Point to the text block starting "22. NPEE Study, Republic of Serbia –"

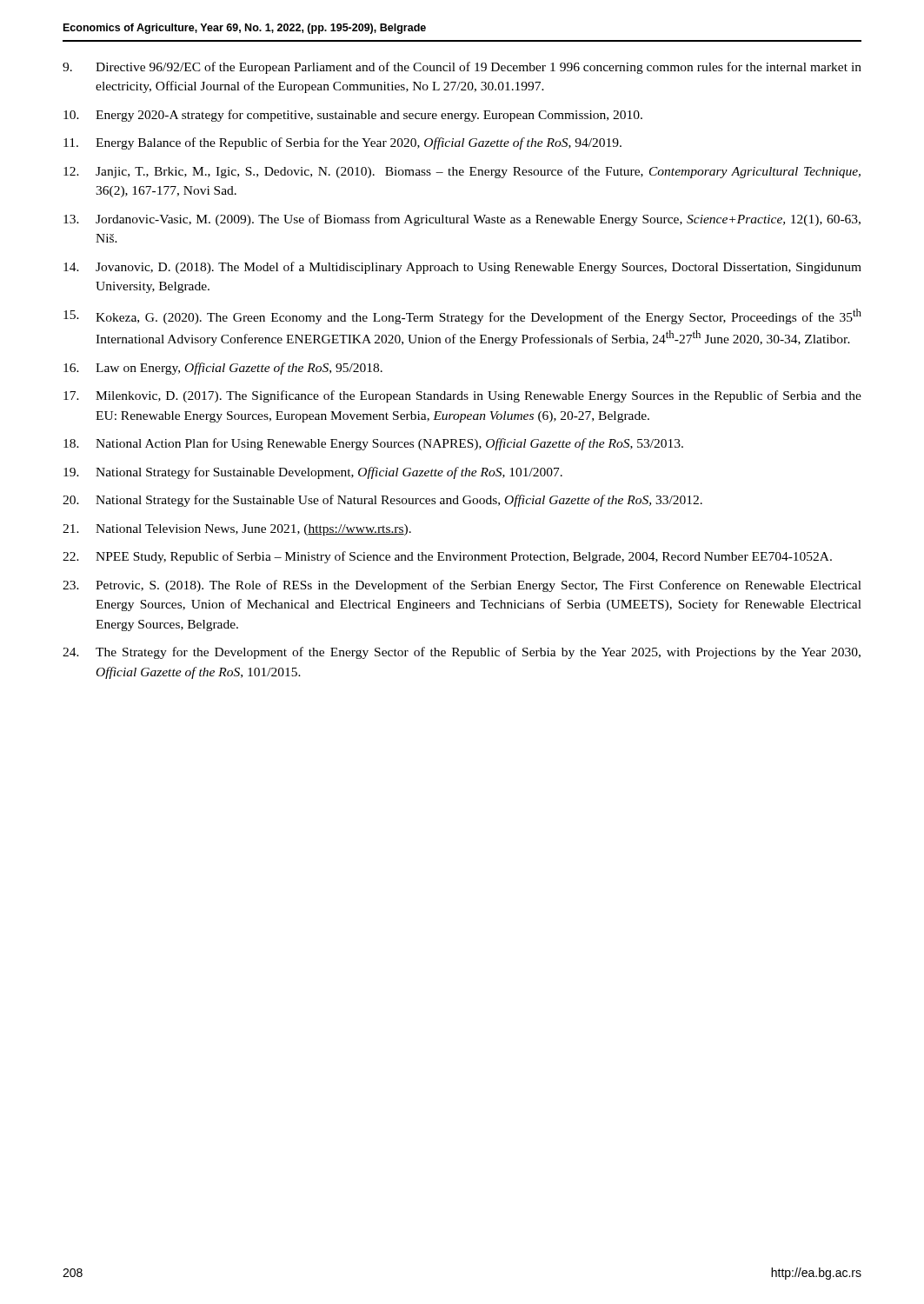coord(462,557)
